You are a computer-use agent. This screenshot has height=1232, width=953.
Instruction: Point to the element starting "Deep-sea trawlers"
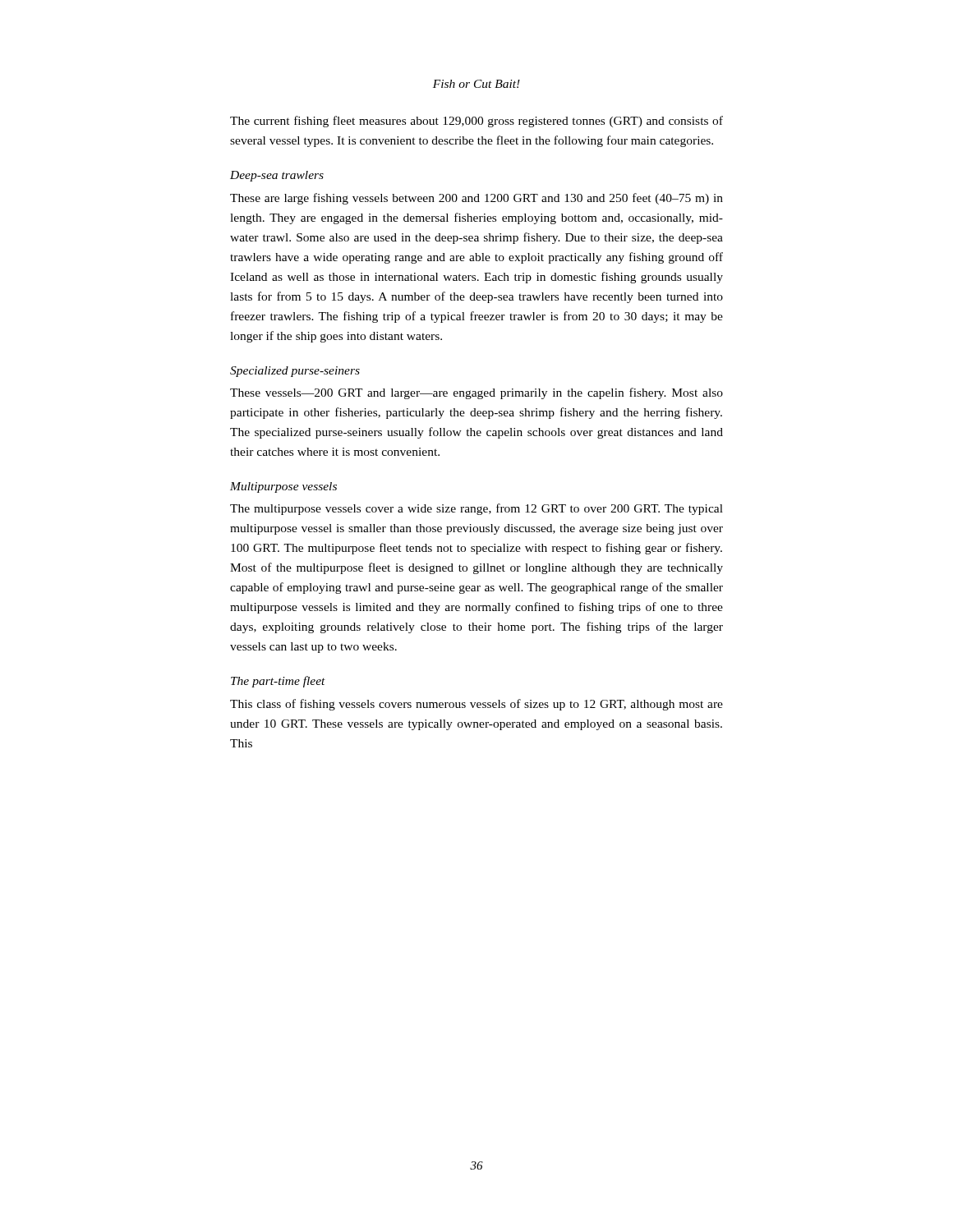(277, 175)
